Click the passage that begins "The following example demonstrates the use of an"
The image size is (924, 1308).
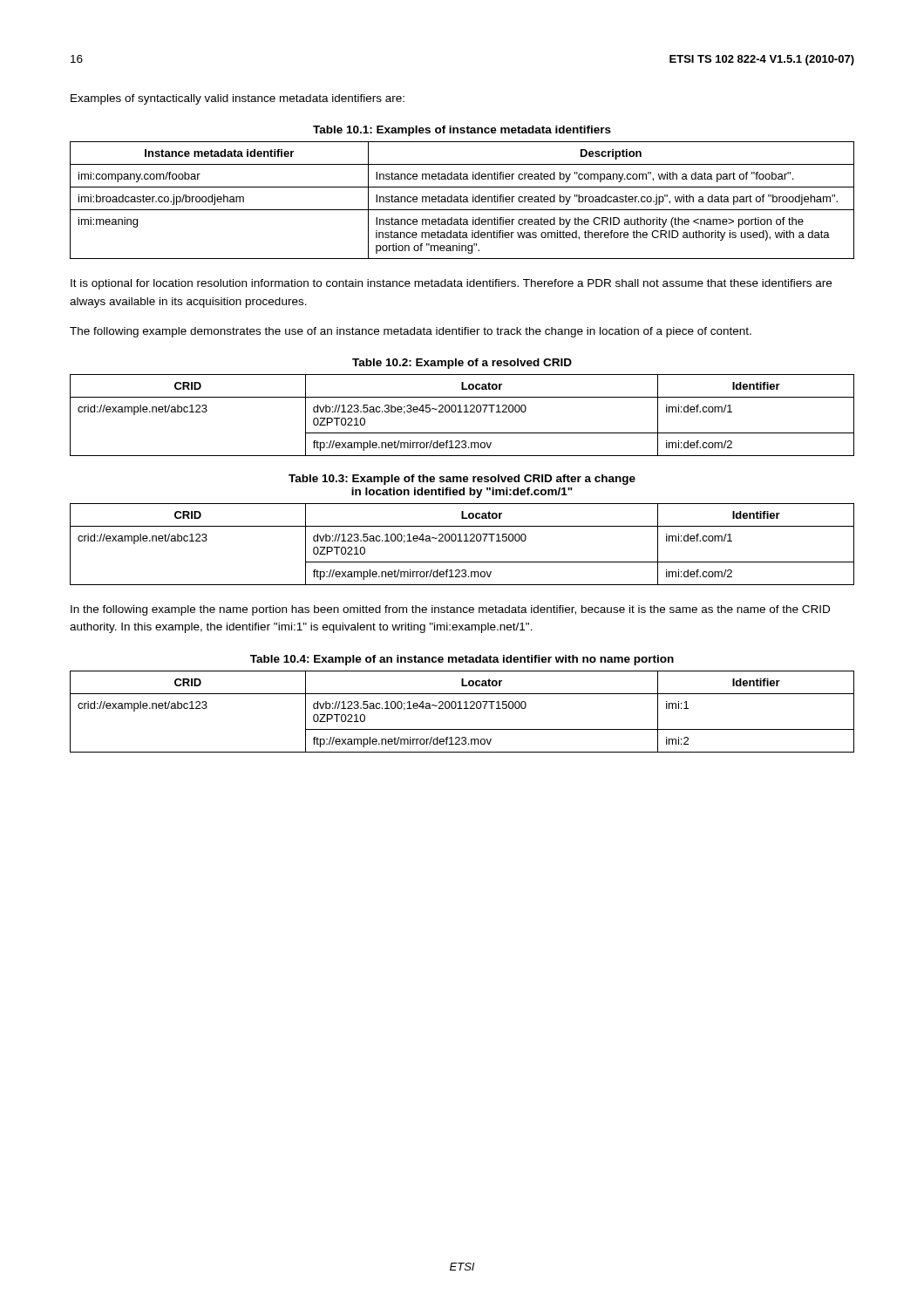tap(411, 331)
